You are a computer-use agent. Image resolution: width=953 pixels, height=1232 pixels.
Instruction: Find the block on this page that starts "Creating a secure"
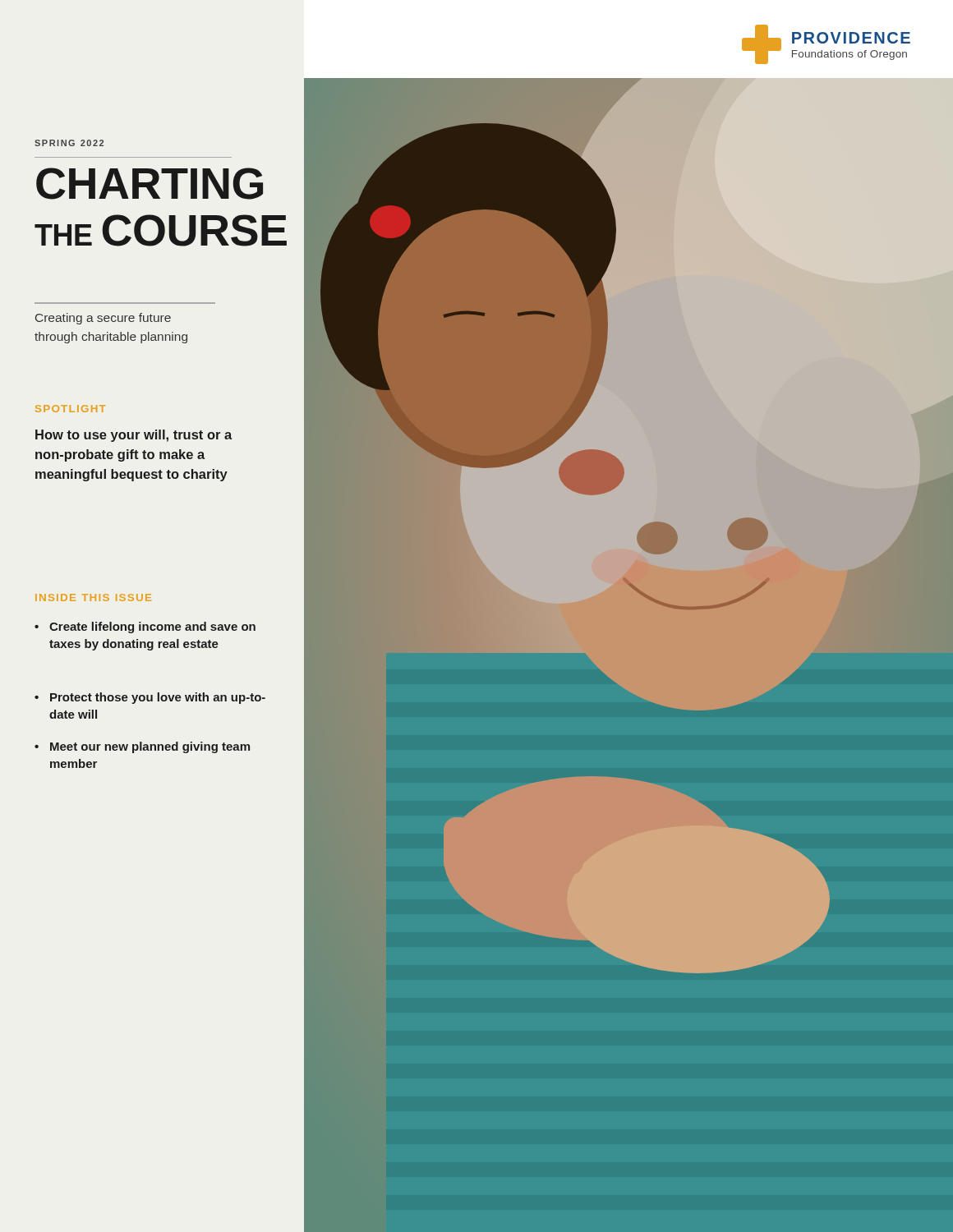coord(111,327)
